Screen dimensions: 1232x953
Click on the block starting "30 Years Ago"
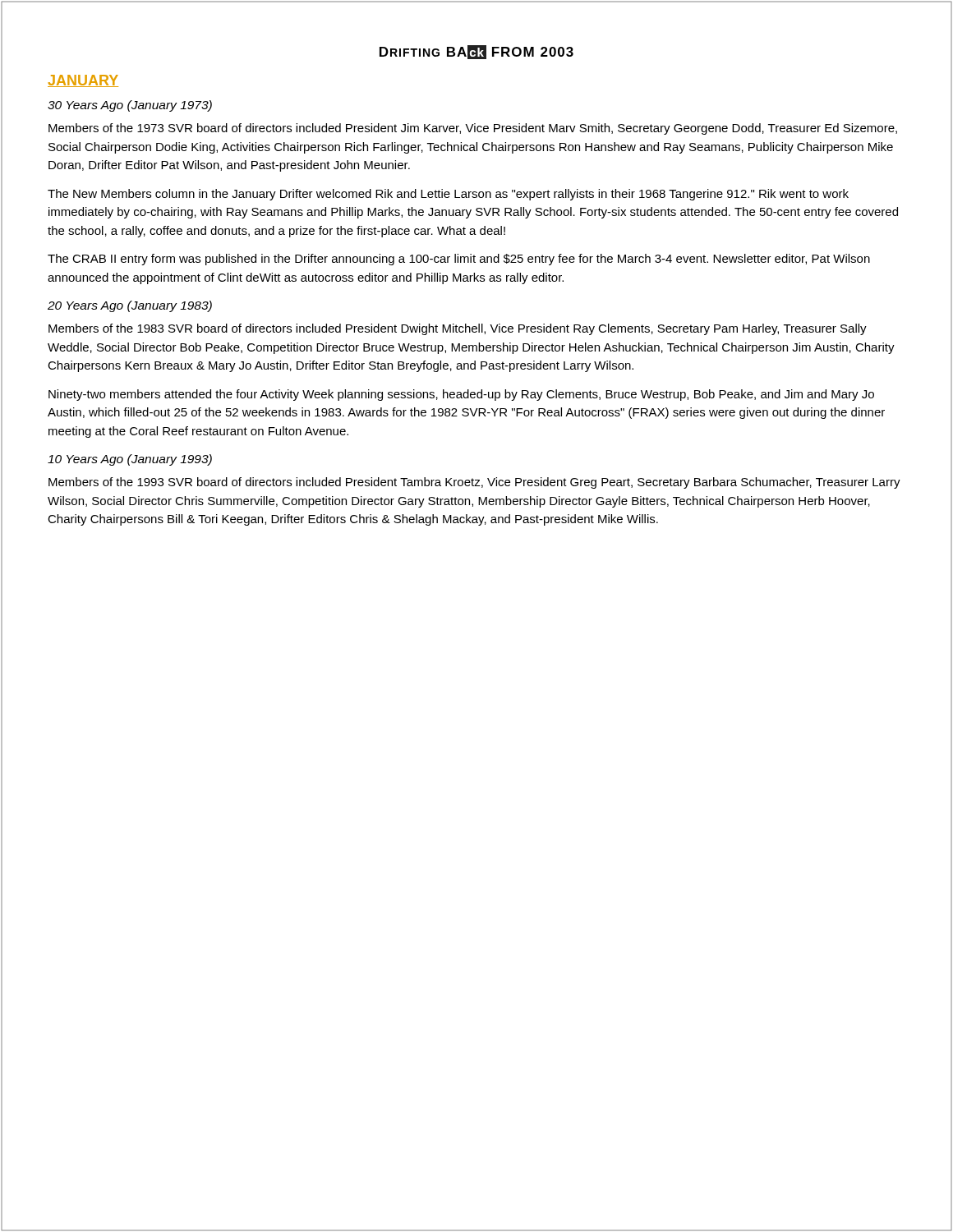130,105
